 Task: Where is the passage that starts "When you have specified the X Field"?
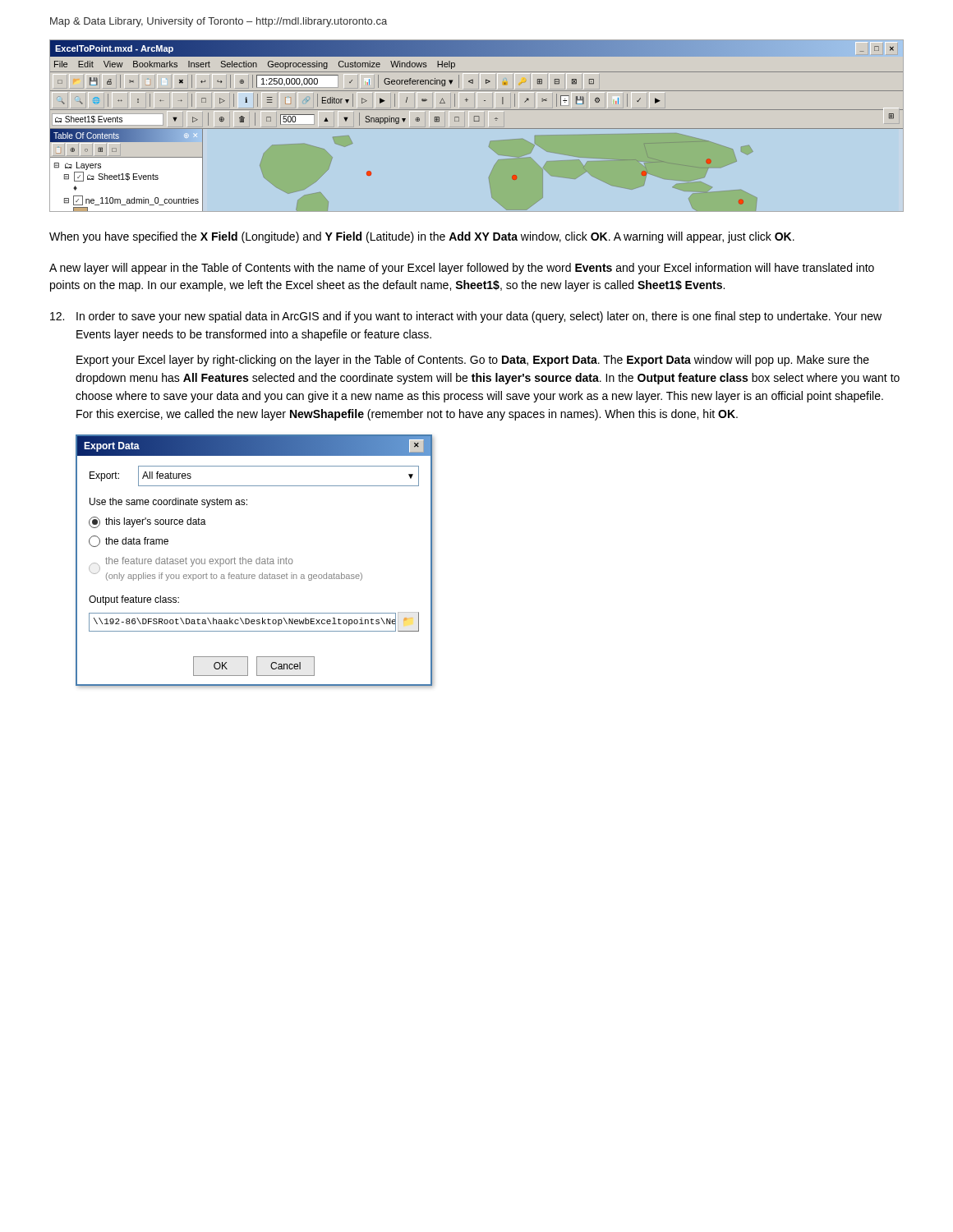click(422, 237)
